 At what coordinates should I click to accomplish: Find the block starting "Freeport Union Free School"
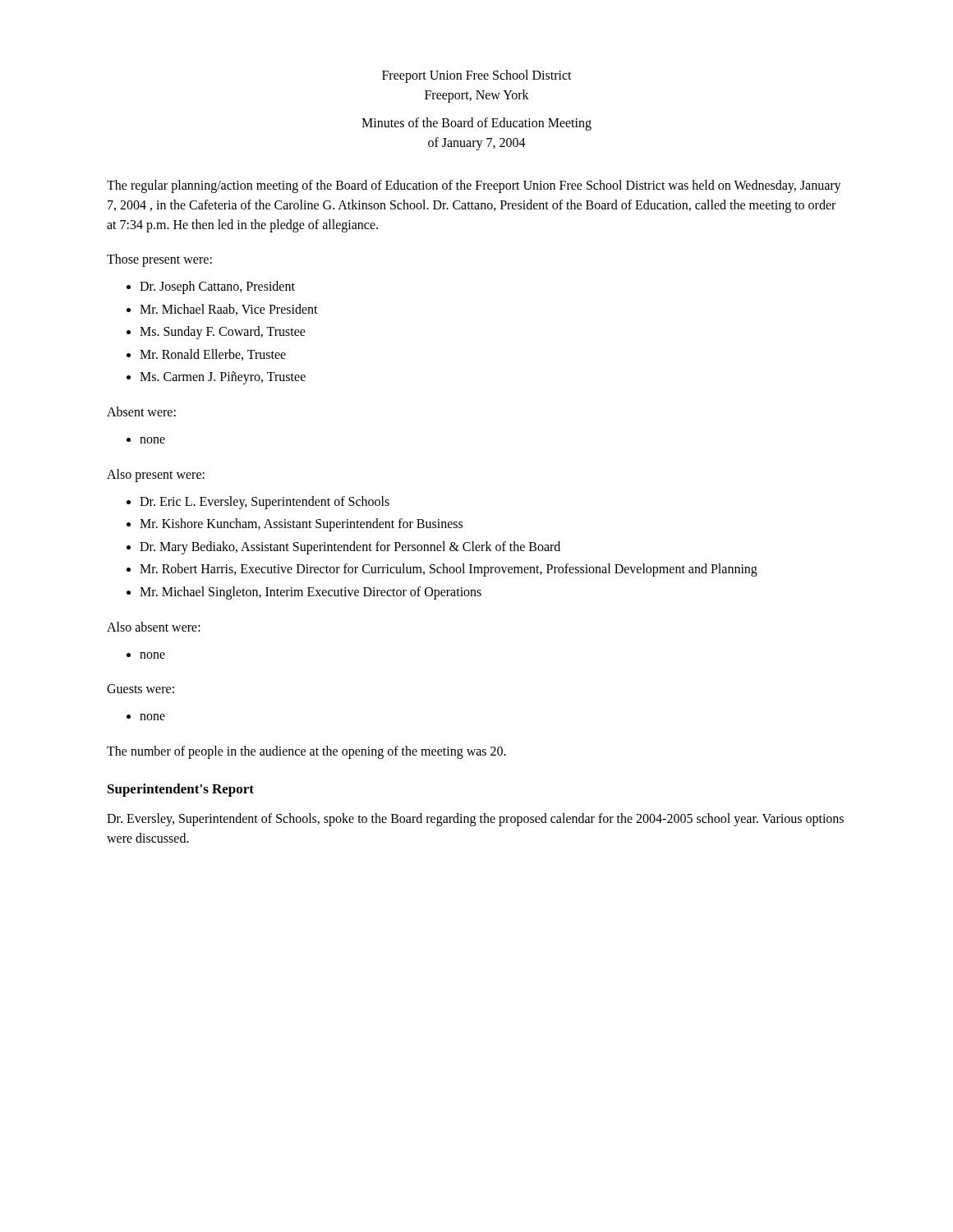476,85
